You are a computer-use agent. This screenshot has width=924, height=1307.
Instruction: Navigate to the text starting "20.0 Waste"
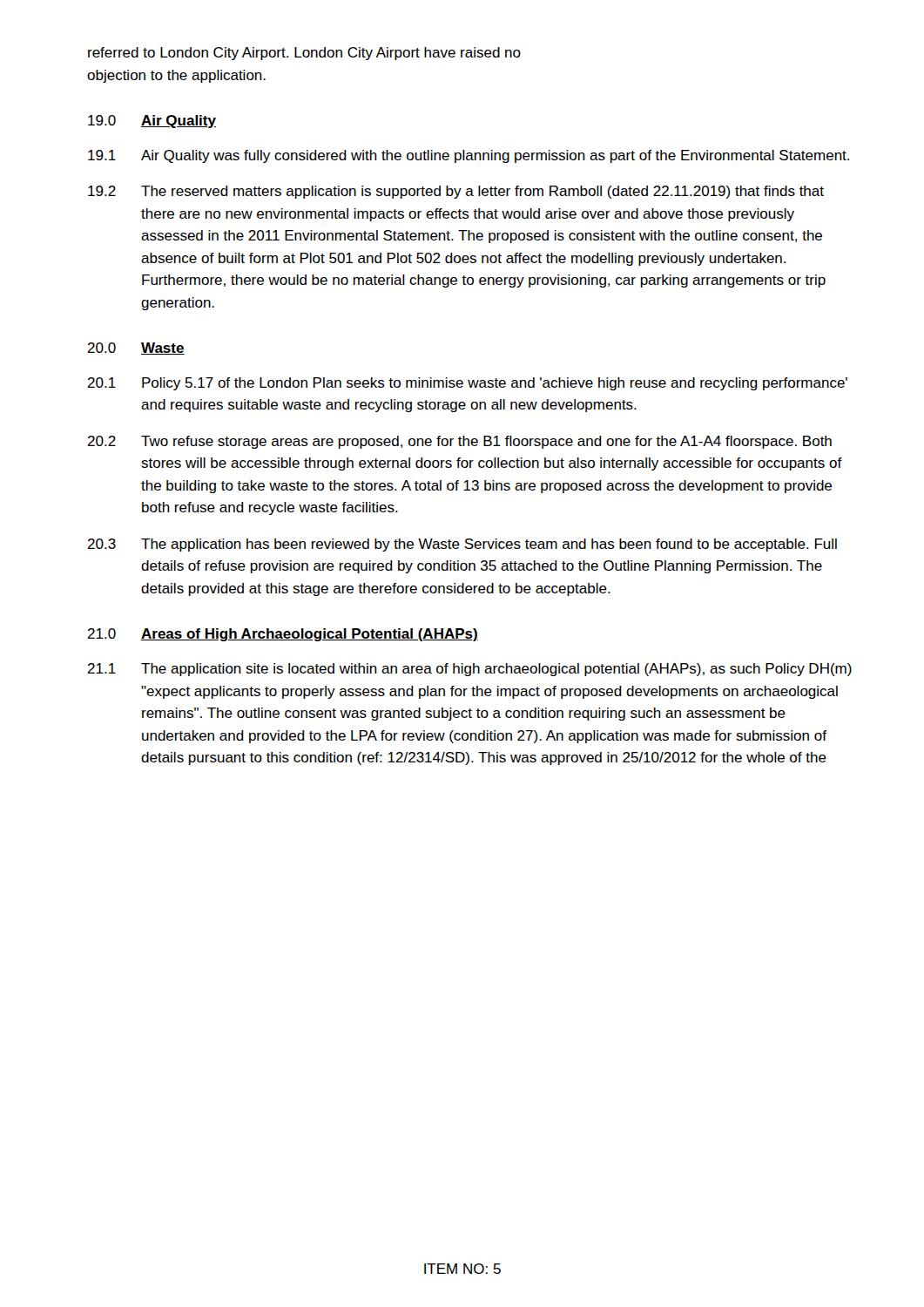pyautogui.click(x=136, y=349)
